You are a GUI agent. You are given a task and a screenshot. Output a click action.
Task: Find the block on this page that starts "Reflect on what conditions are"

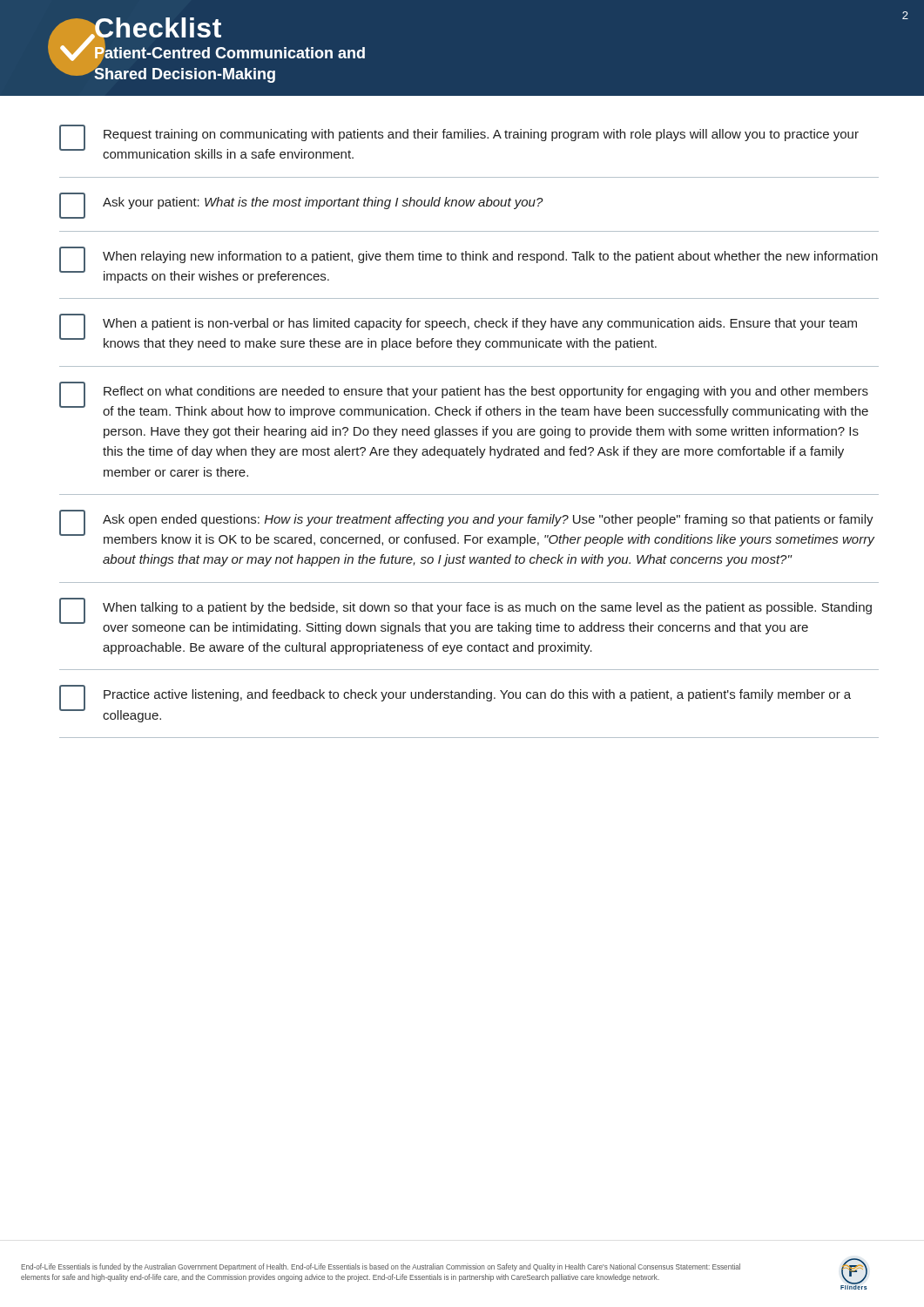point(469,431)
